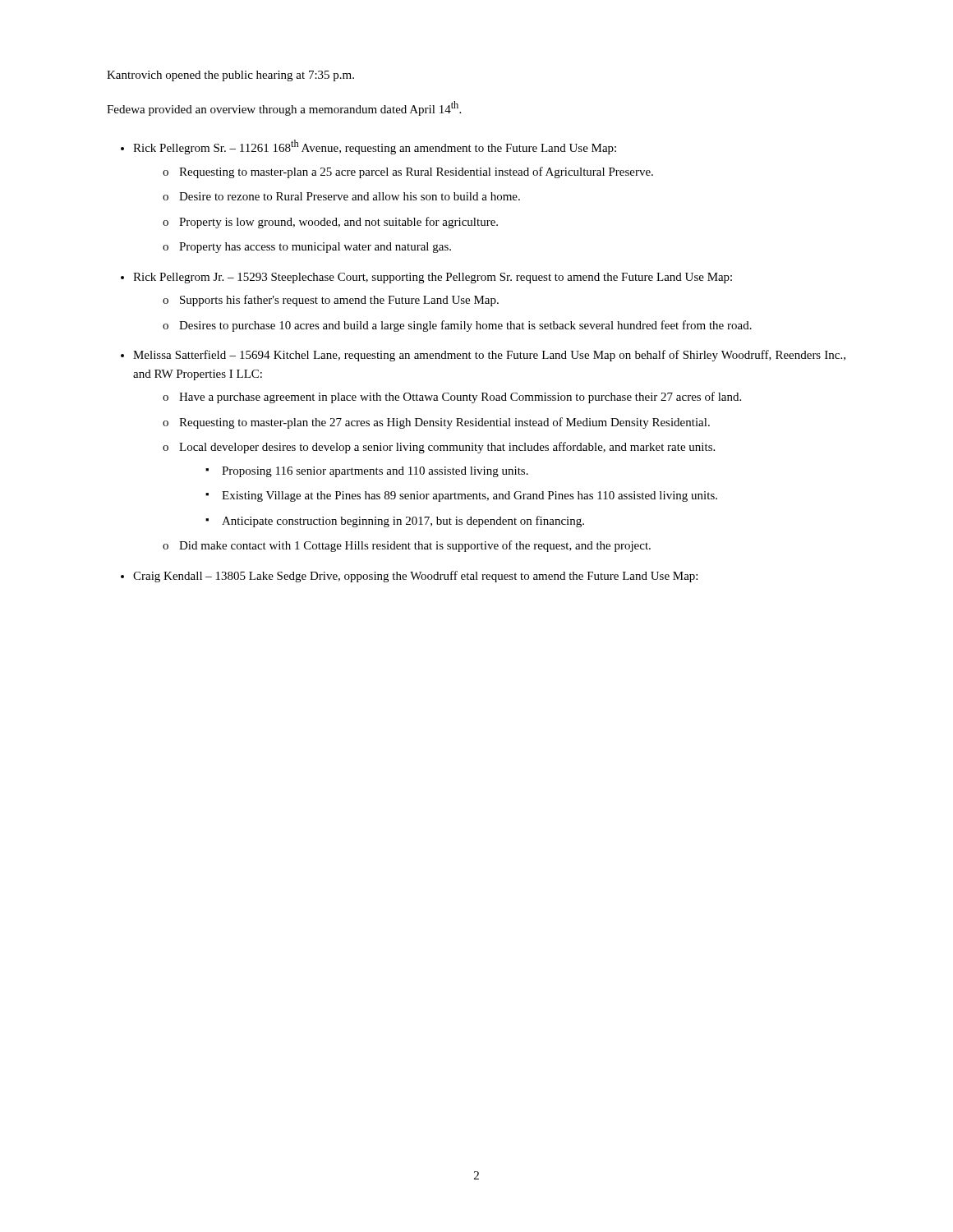
Task: Point to the block beginning "Desire to rezone to"
Action: [x=350, y=196]
